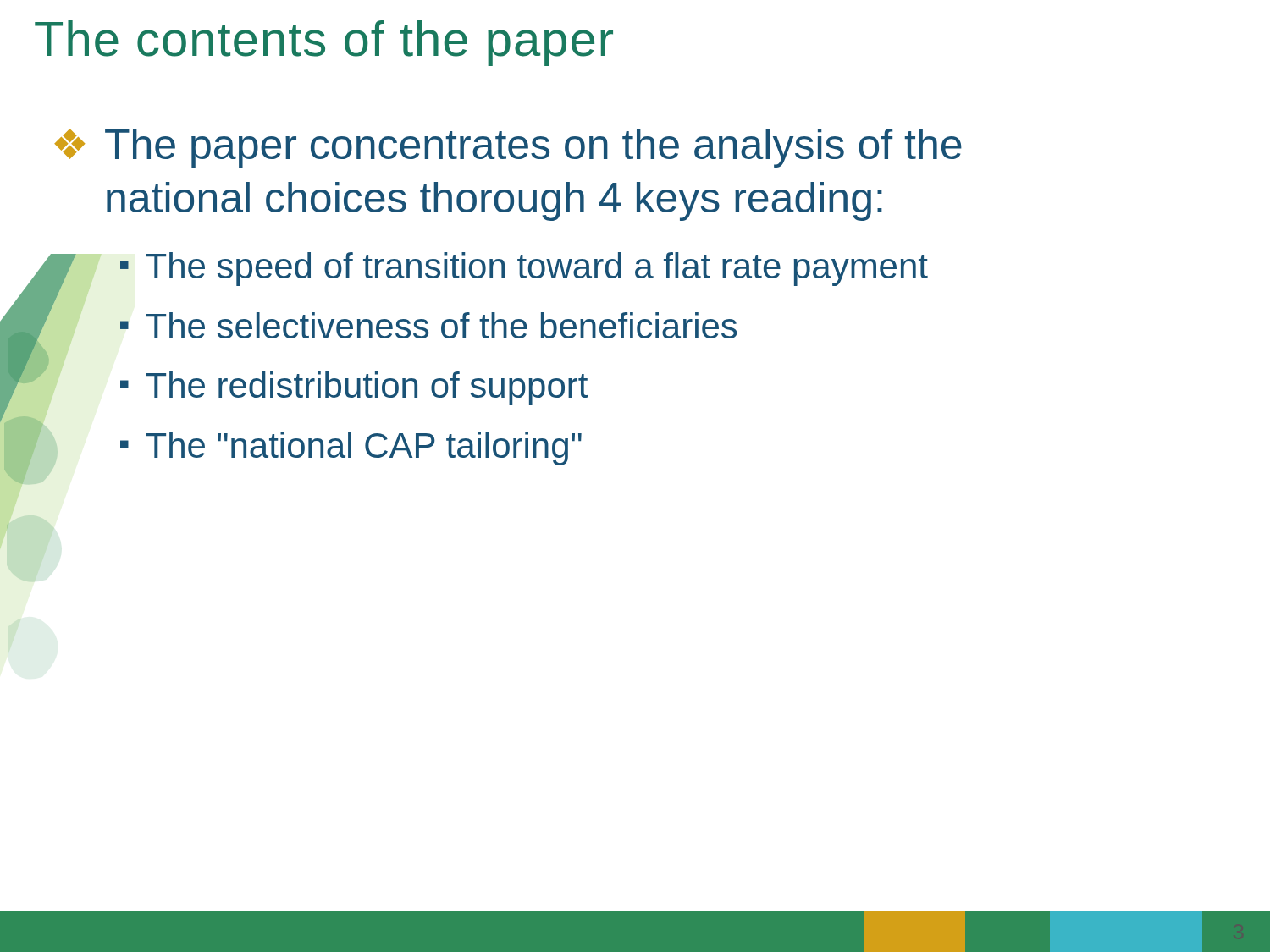This screenshot has height=952, width=1270.
Task: Select the passage starting "❖ The paper concentrates on"
Action: pos(507,171)
